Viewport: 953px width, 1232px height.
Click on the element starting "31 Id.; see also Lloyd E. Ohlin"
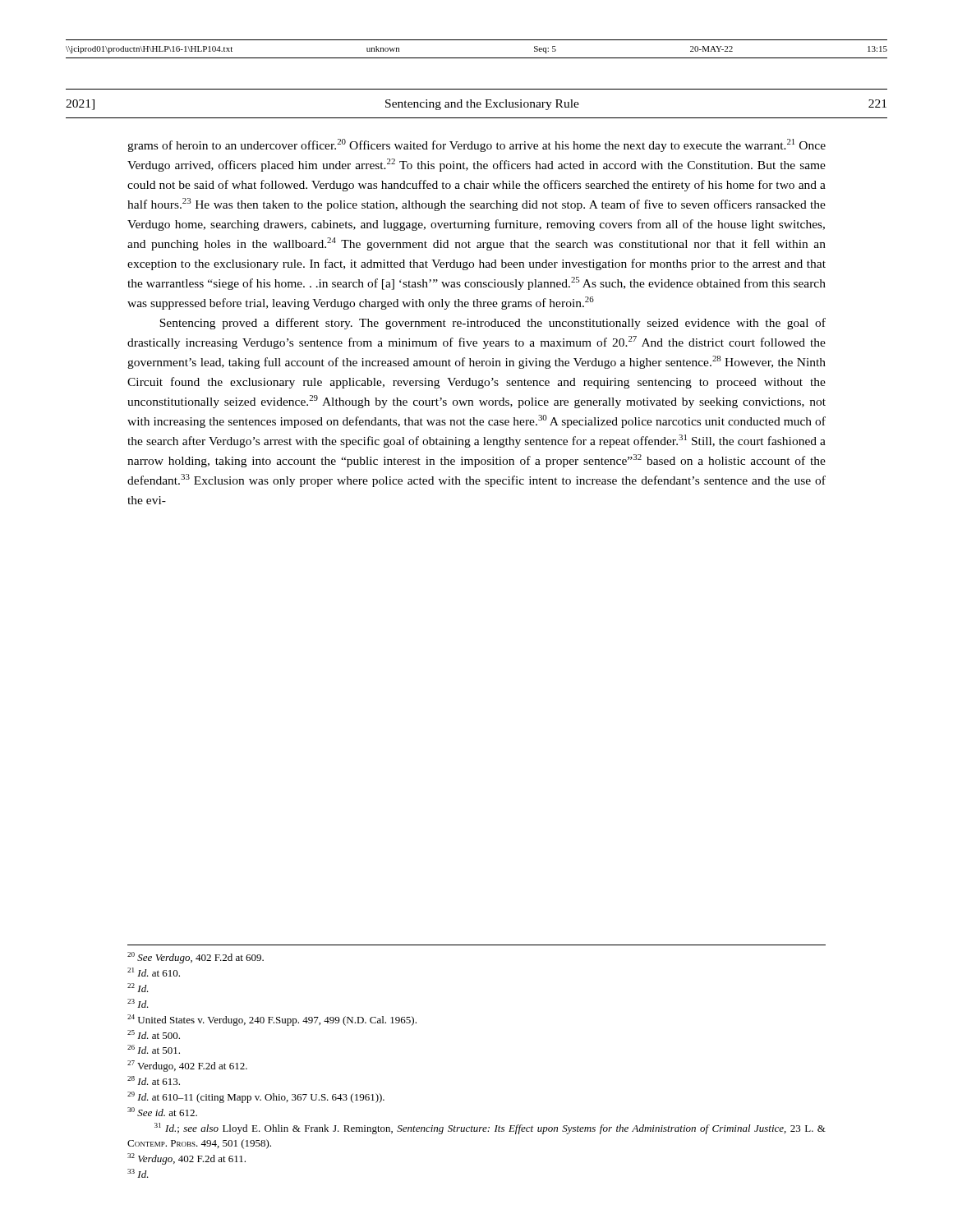click(x=476, y=1136)
